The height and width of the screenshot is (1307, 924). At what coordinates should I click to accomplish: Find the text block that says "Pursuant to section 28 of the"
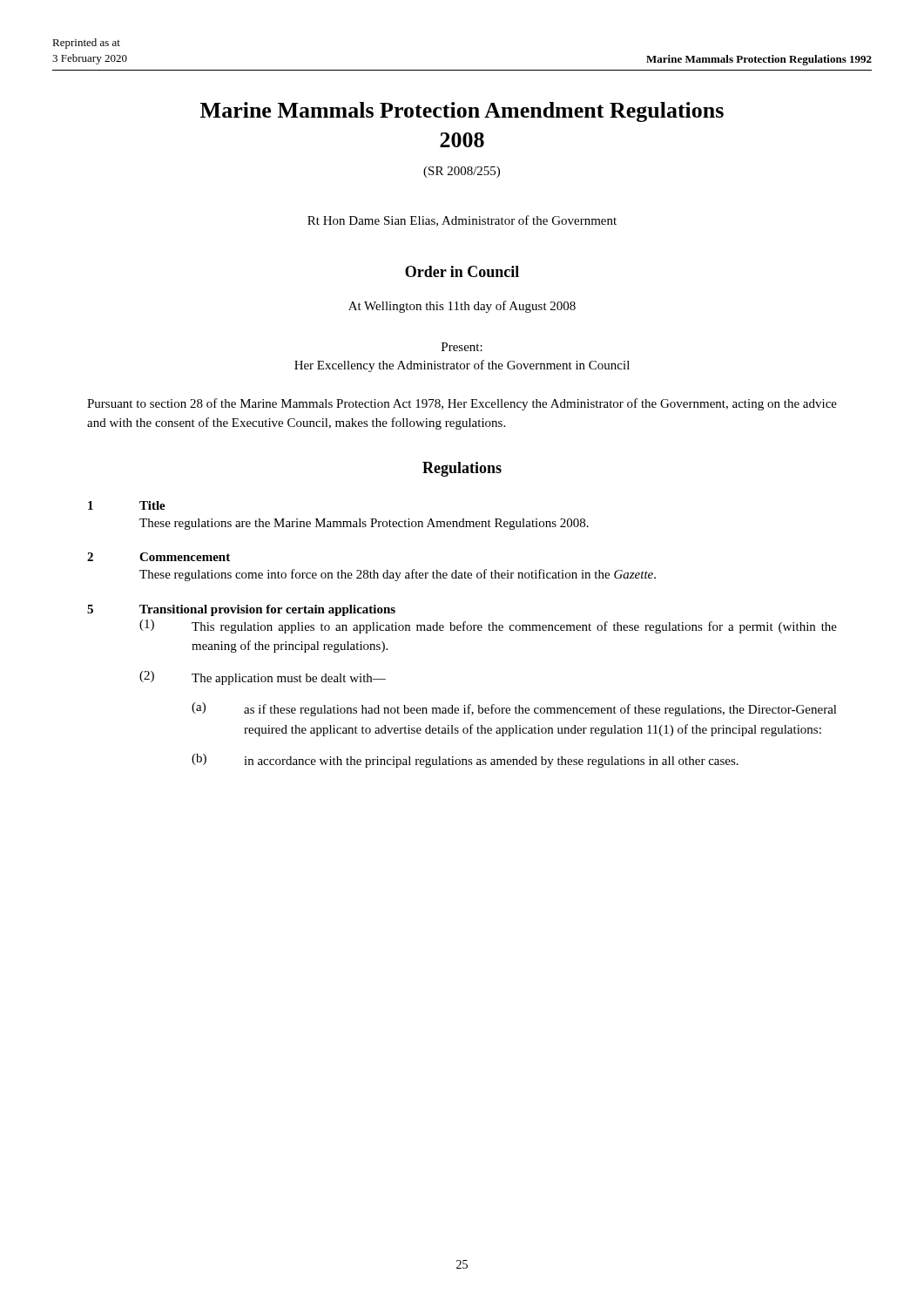coord(462,413)
